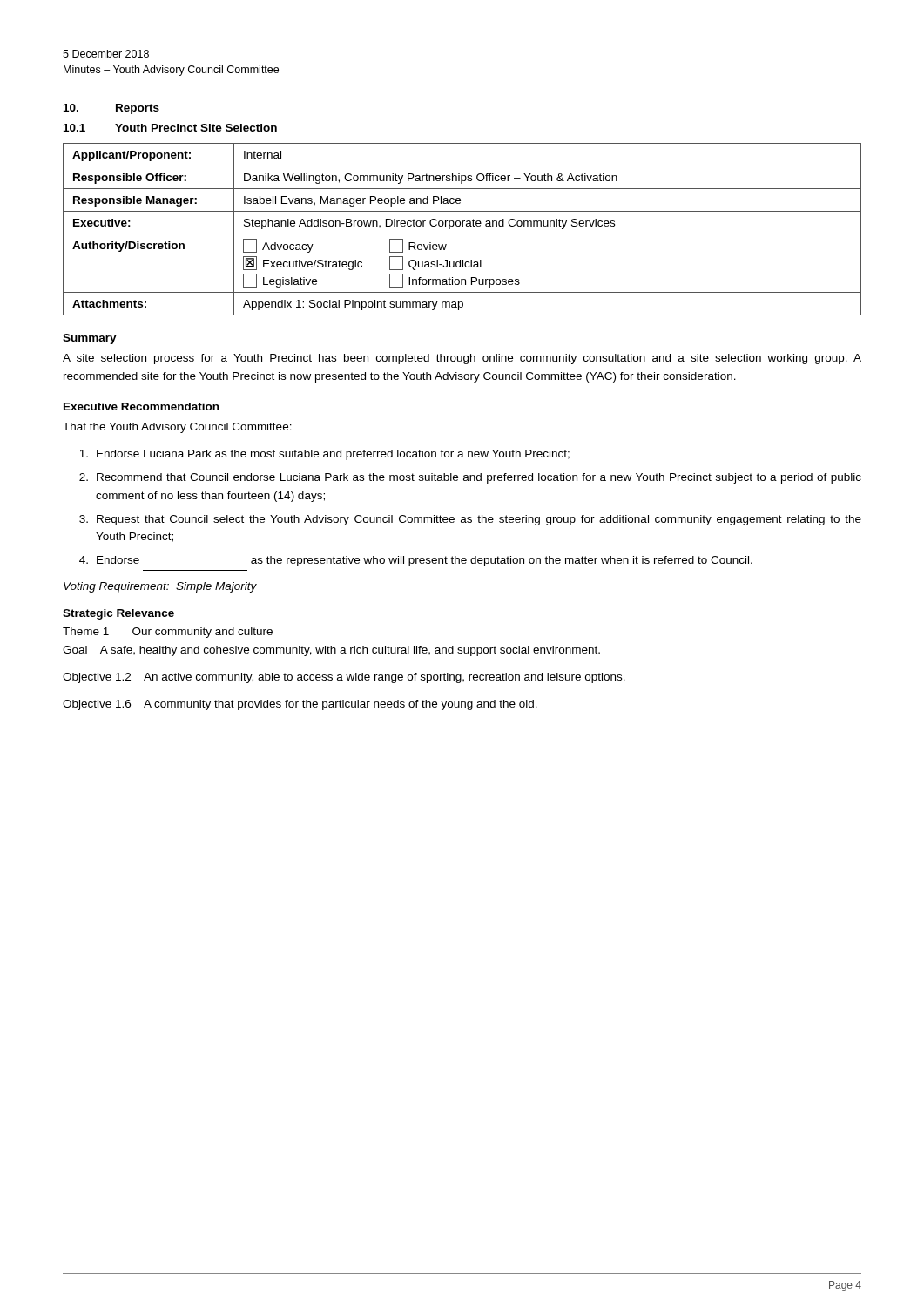
Task: Locate the block starting "10. Reports"
Action: coord(111,108)
